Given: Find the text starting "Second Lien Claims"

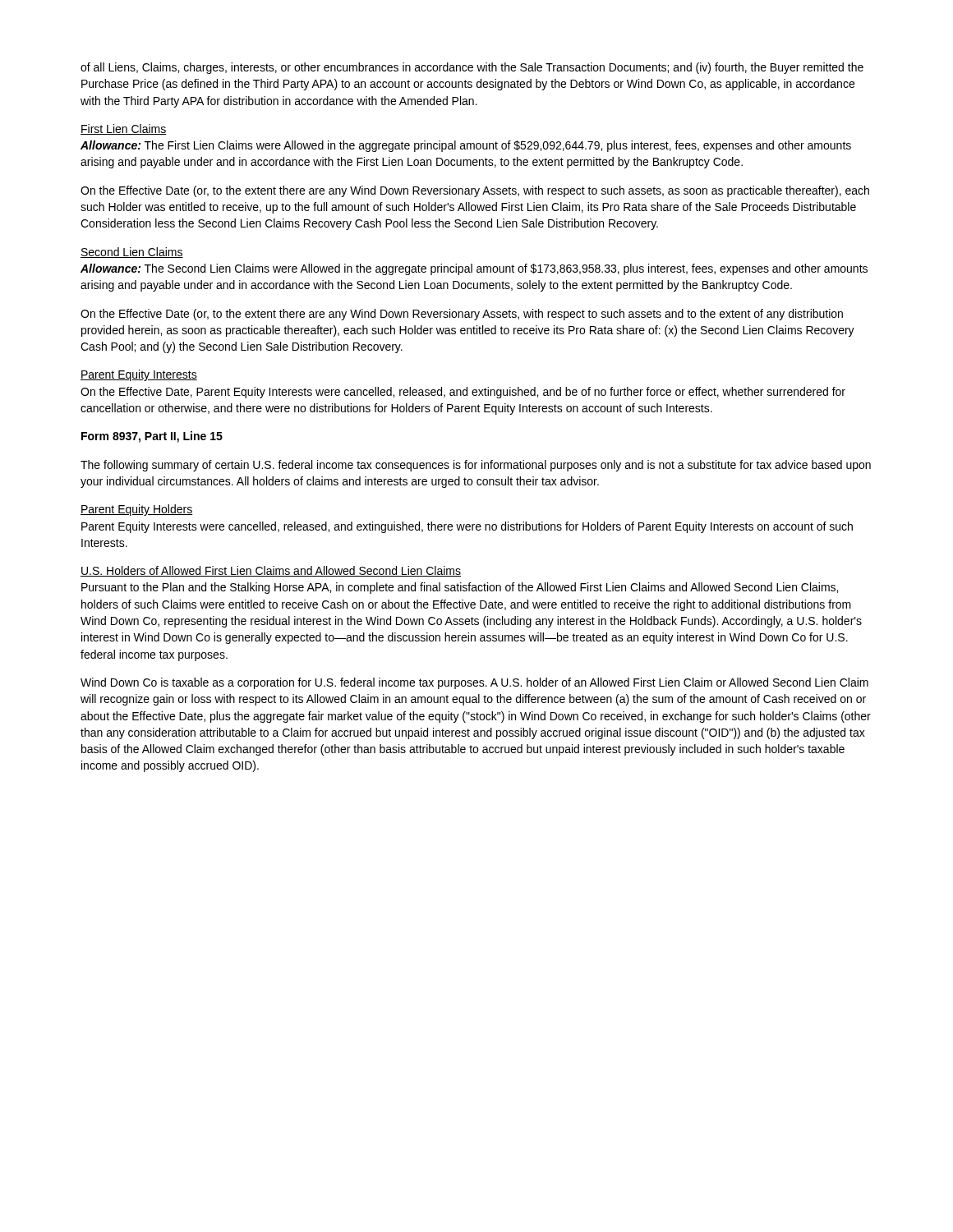Looking at the screenshot, I should (132, 252).
